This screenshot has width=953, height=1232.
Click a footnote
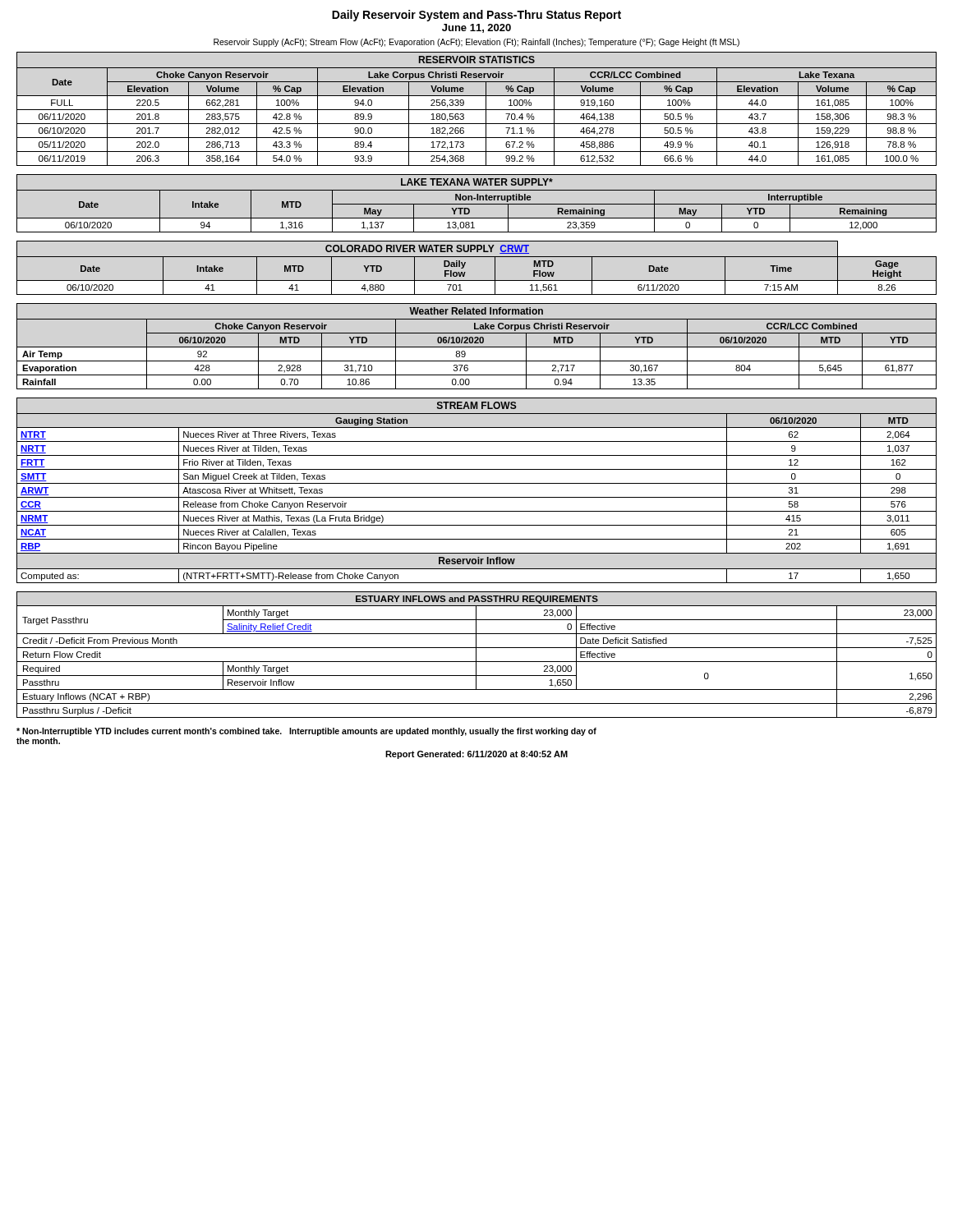[306, 736]
